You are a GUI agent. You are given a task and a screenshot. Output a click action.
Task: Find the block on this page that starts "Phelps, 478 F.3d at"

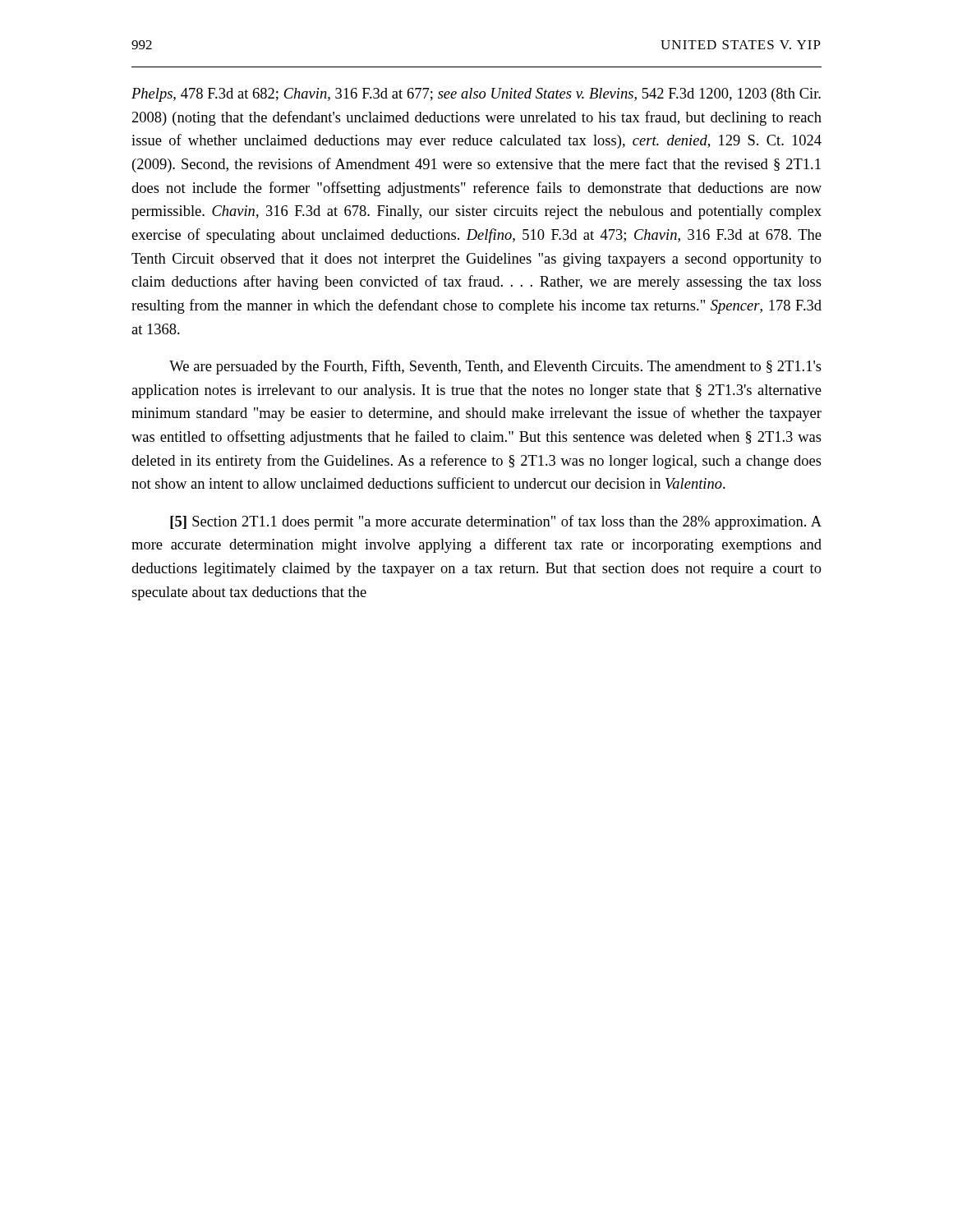(476, 212)
